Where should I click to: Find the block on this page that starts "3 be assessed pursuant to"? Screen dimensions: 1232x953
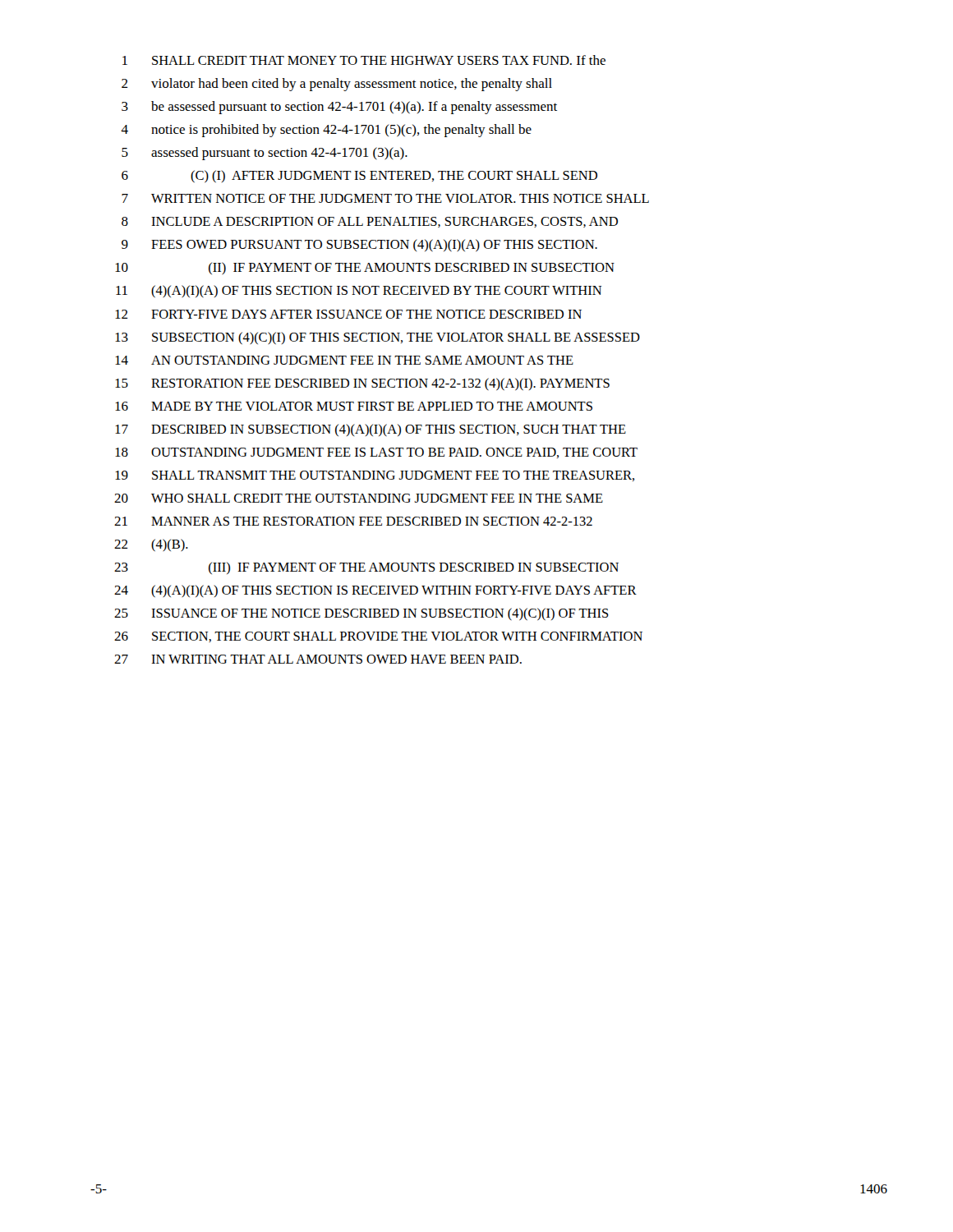coord(489,107)
